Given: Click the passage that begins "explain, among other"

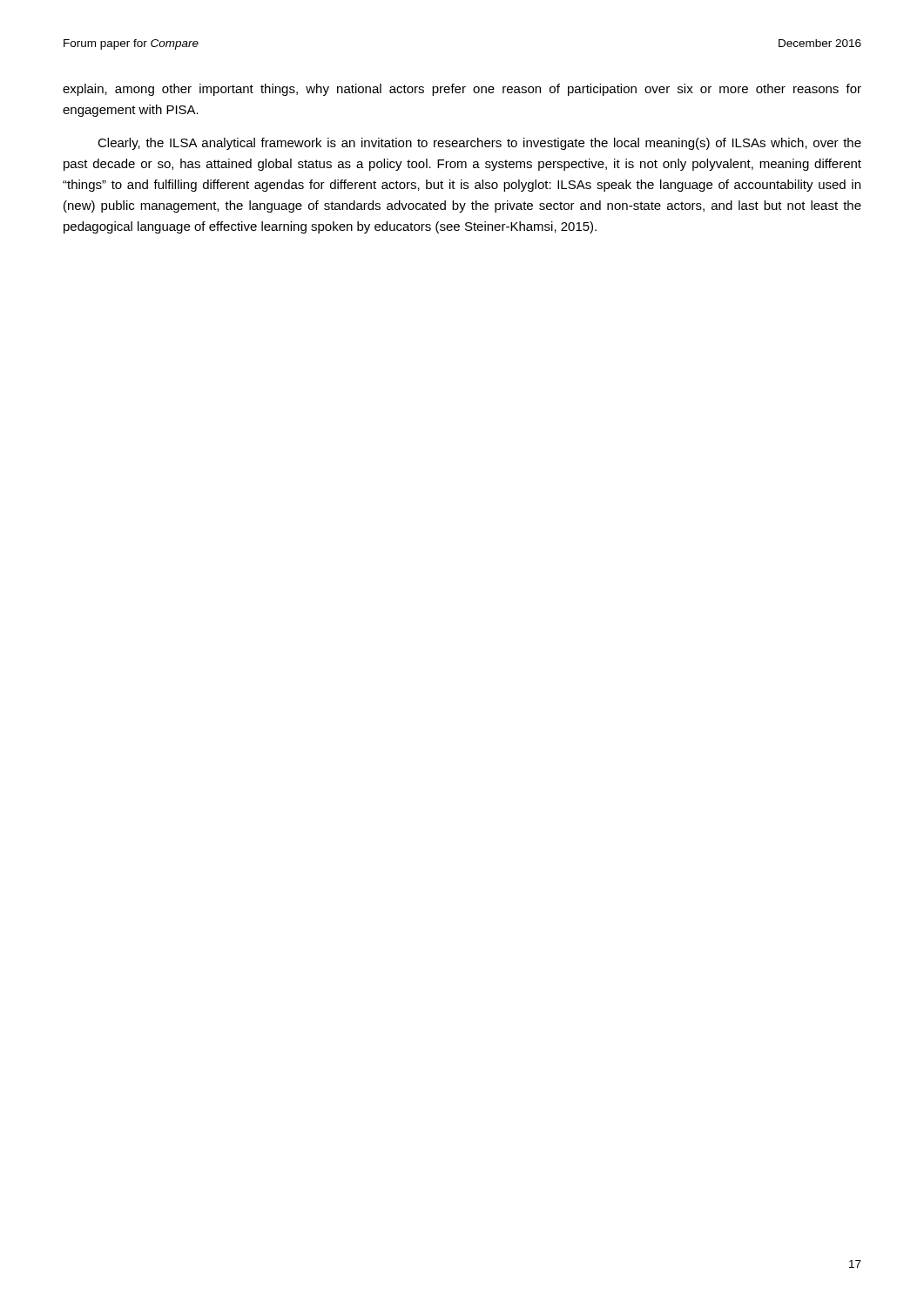Looking at the screenshot, I should (x=462, y=158).
